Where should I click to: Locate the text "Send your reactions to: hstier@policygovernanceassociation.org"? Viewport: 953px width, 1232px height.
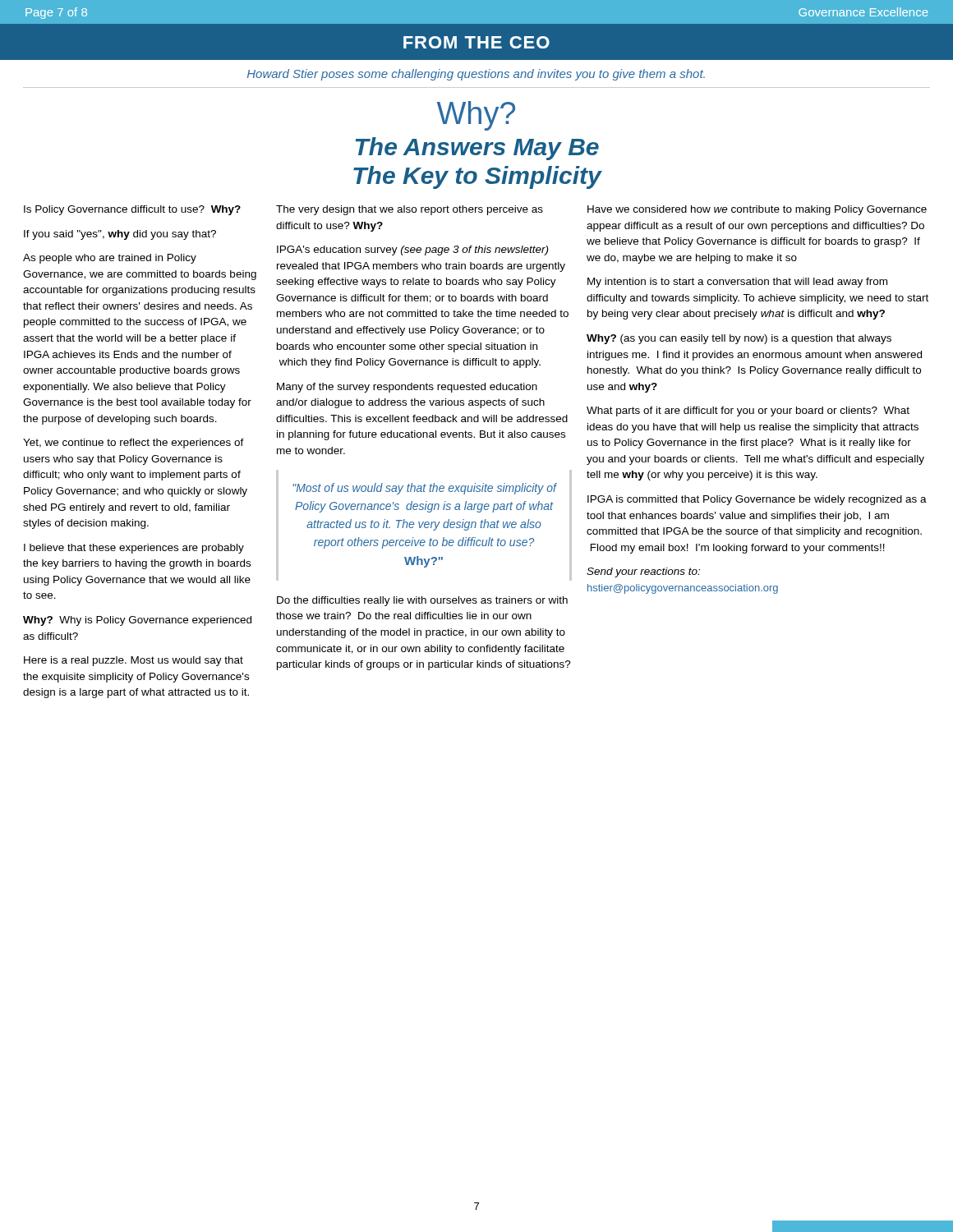click(x=683, y=579)
